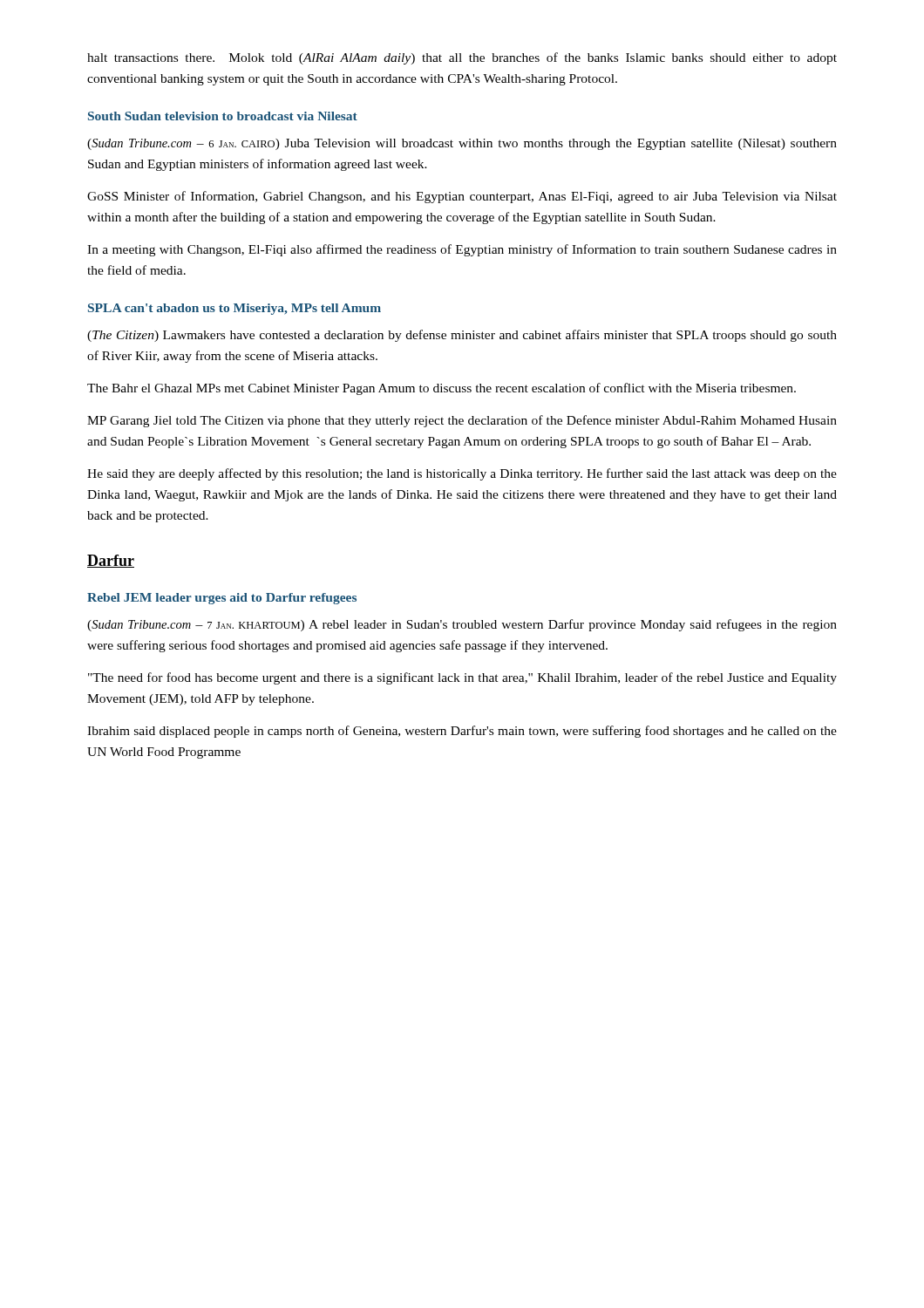This screenshot has width=924, height=1308.
Task: Click on the text block that says "The Bahr el"
Action: tap(462, 388)
